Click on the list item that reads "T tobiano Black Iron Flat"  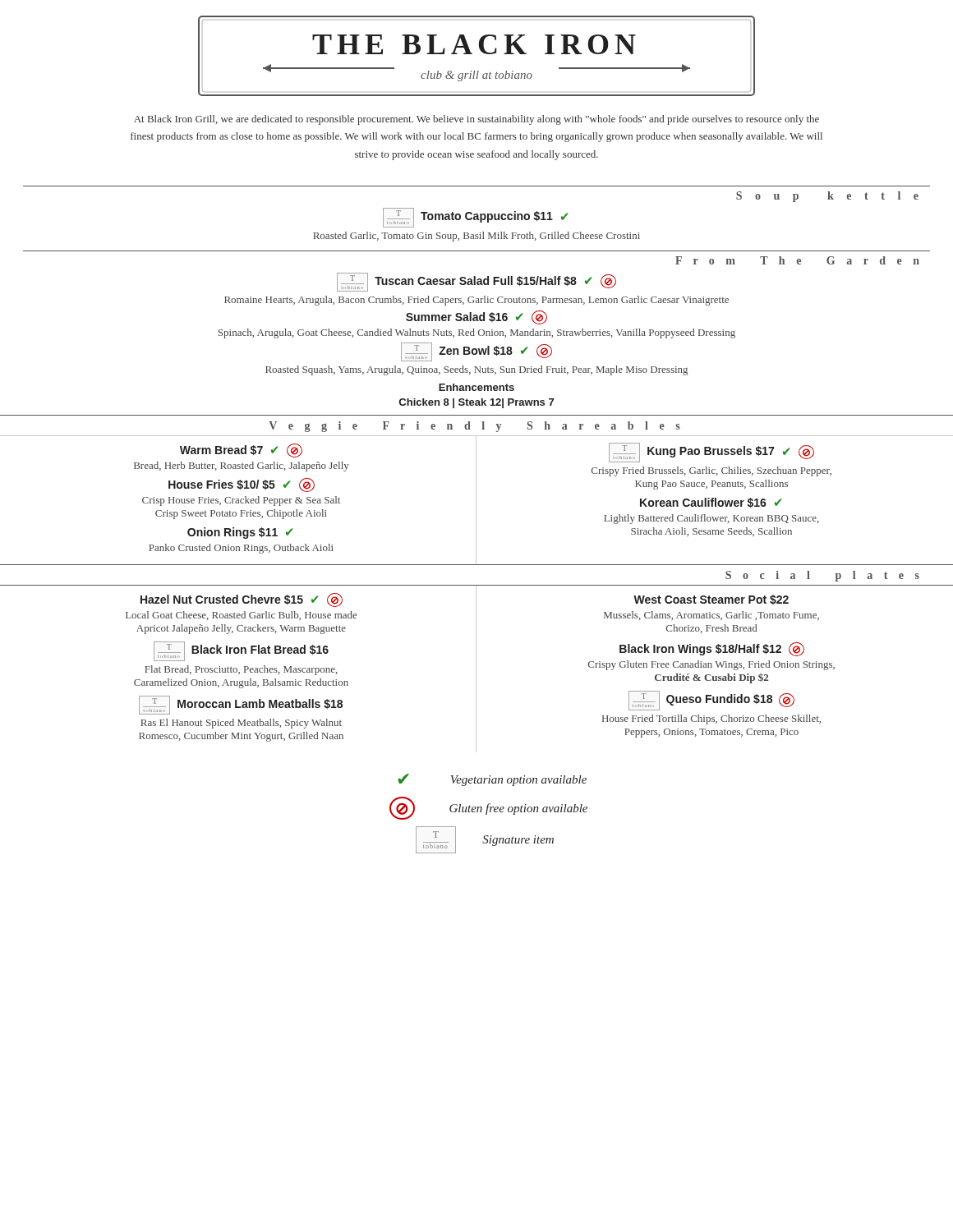[x=241, y=651]
